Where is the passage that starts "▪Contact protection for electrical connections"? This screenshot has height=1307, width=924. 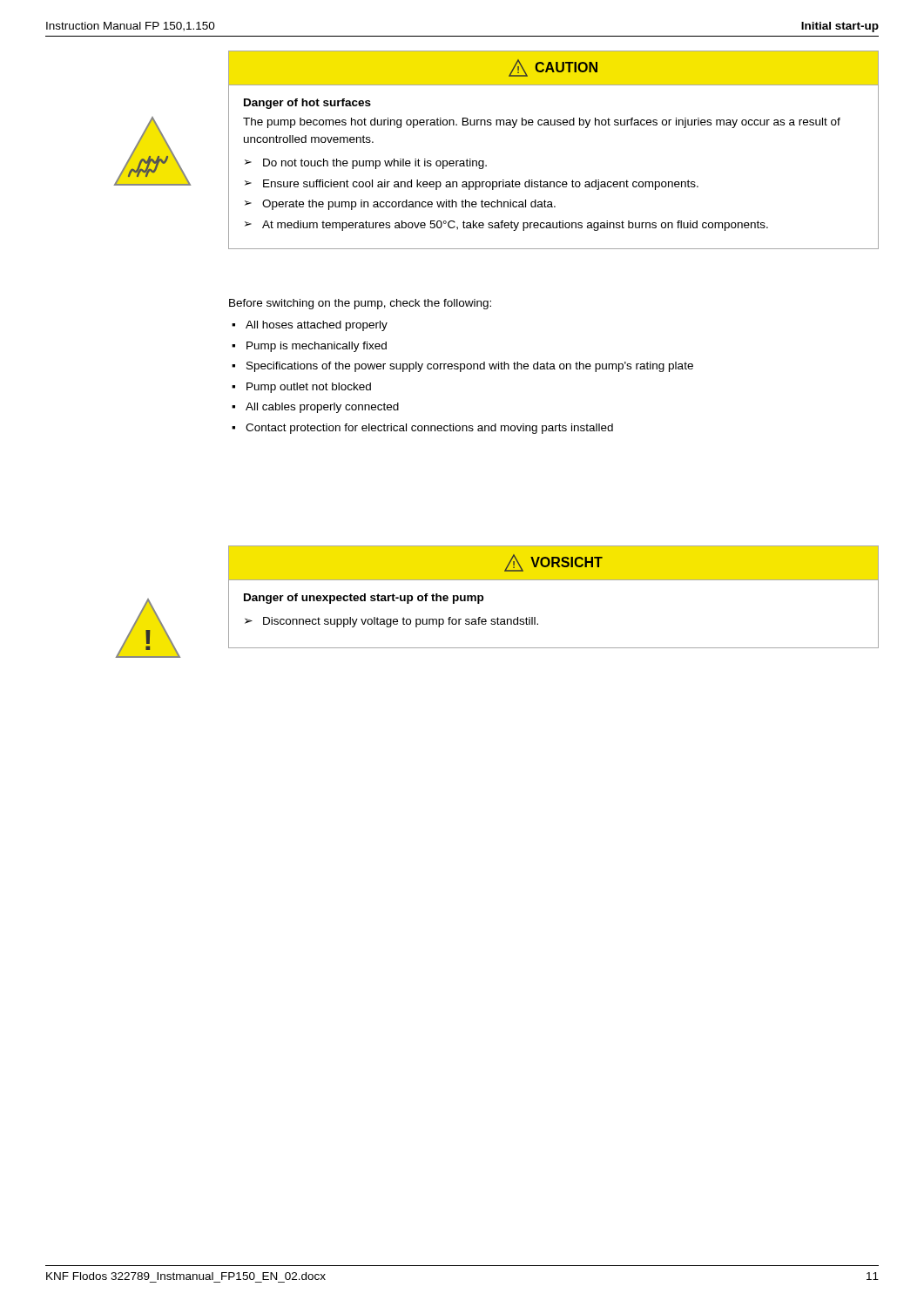[x=423, y=427]
